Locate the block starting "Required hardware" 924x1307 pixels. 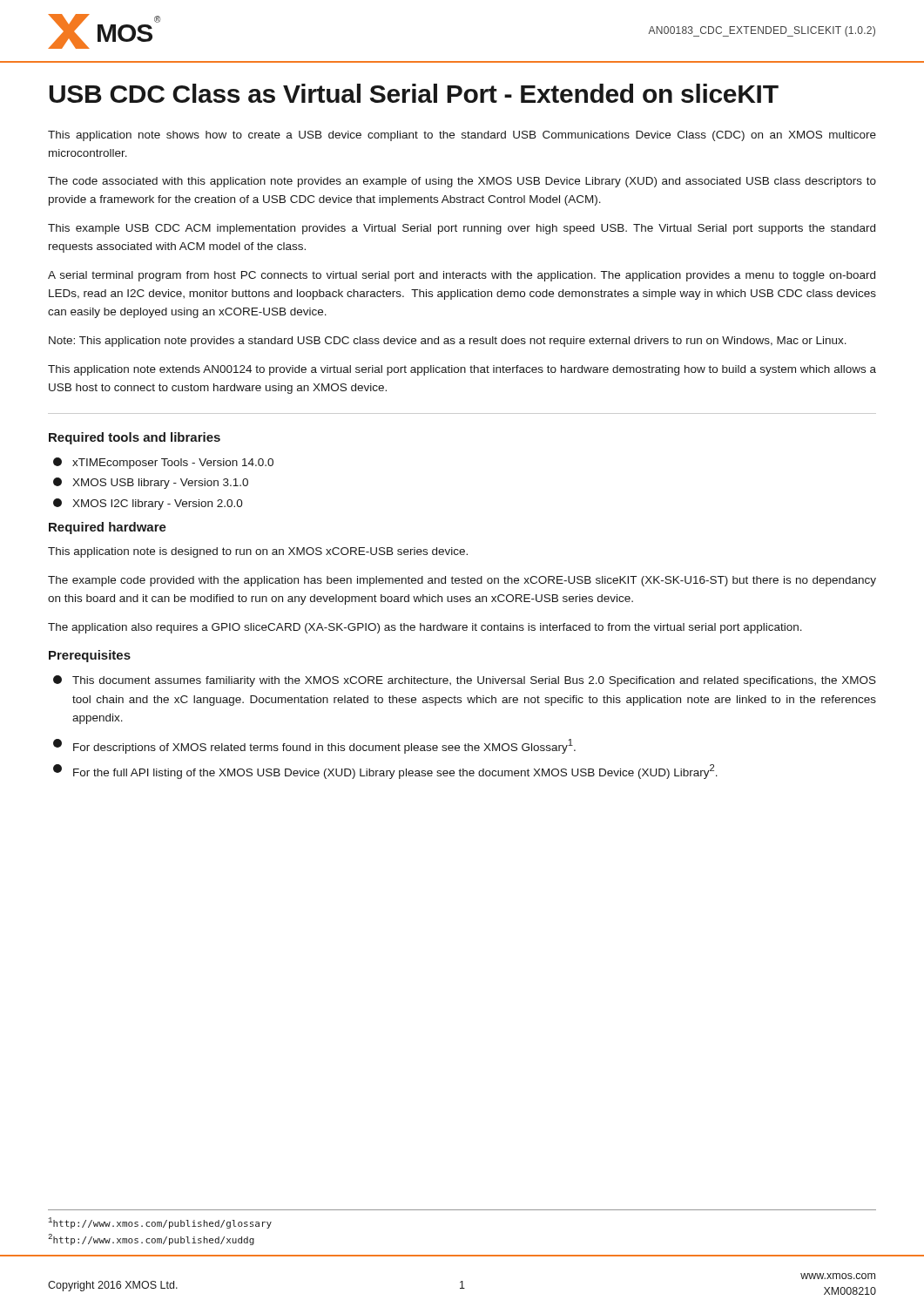tap(107, 527)
